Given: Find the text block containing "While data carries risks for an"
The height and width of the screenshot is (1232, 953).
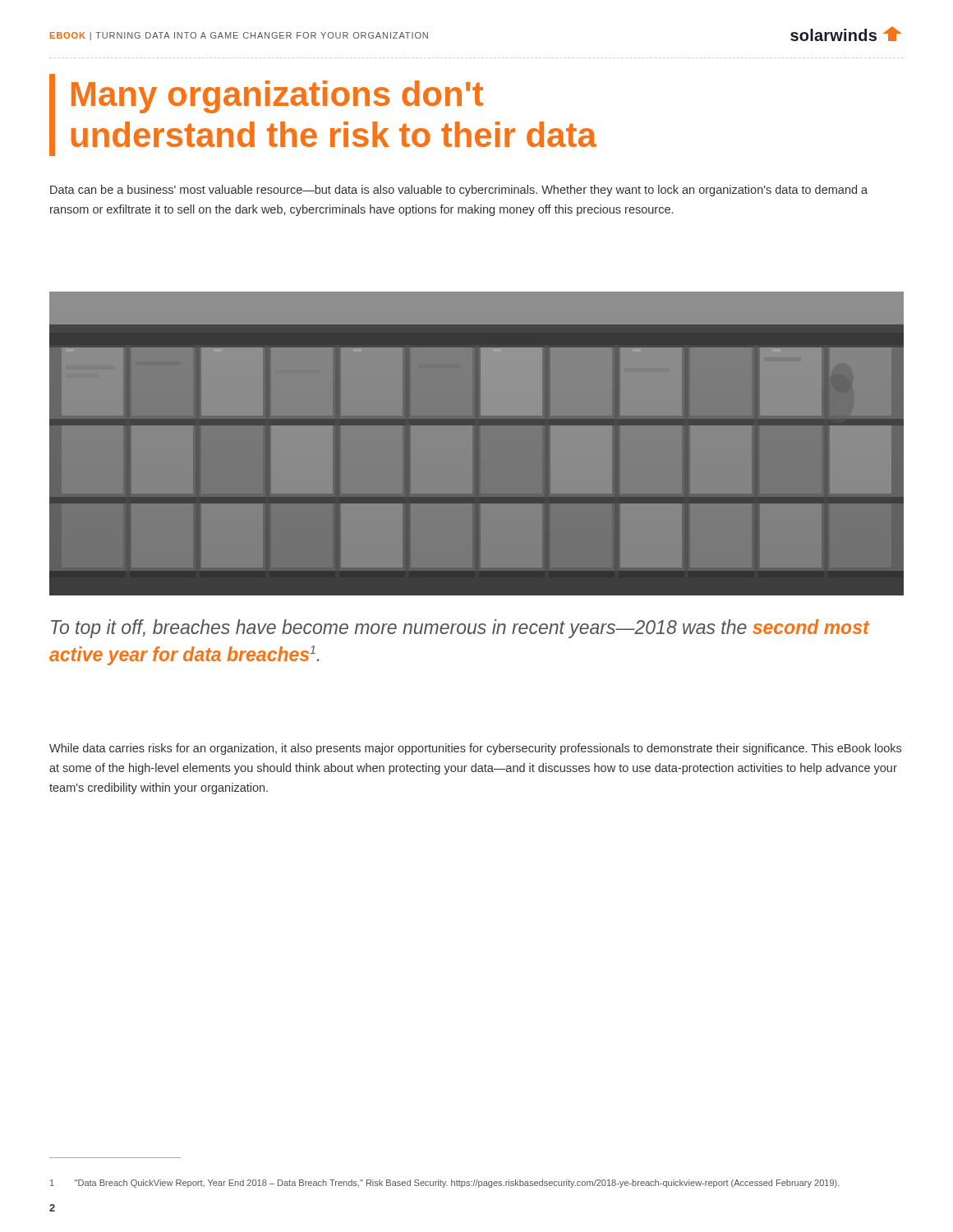Looking at the screenshot, I should 476,768.
